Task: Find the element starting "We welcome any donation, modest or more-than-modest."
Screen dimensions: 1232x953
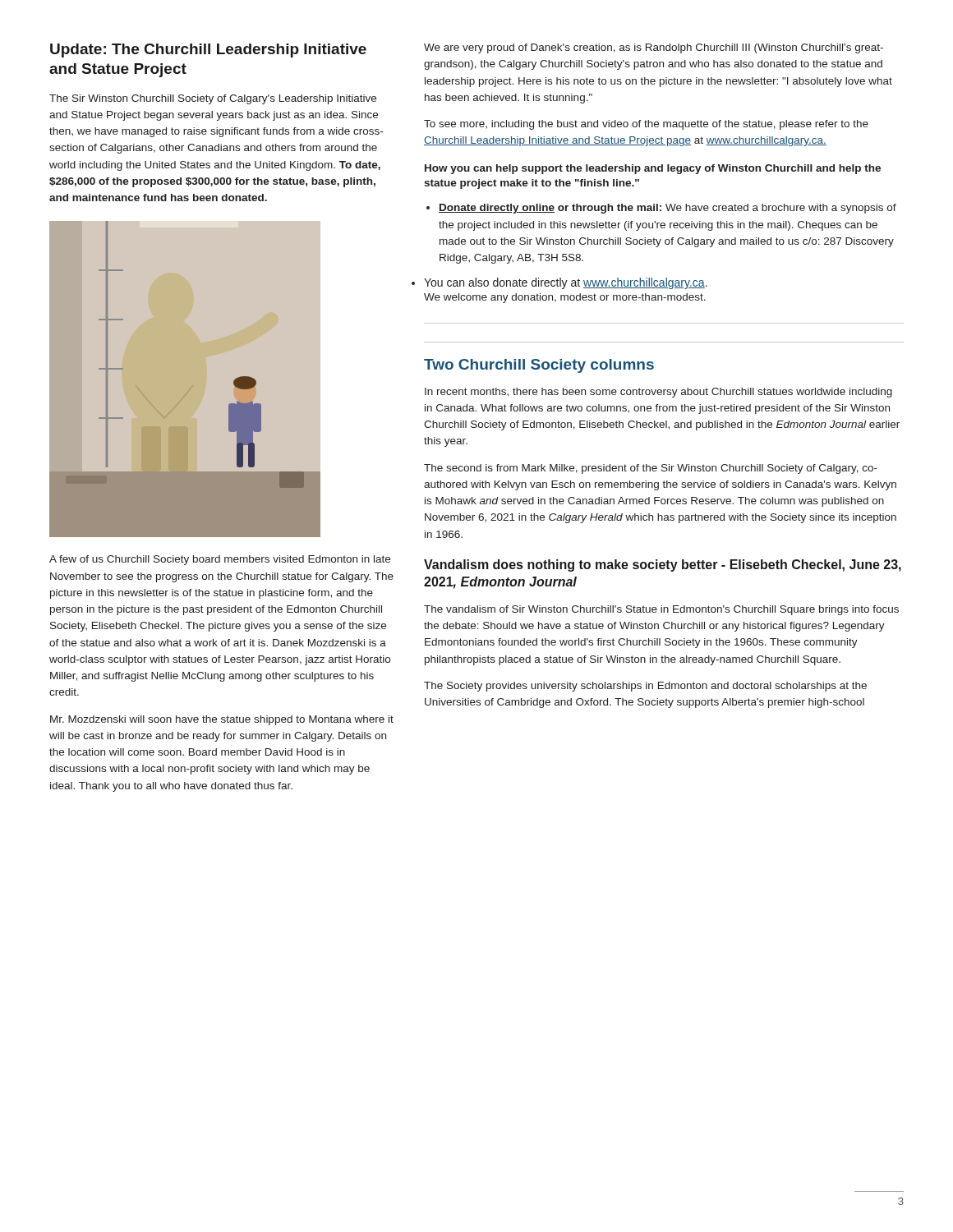Action: tap(664, 298)
